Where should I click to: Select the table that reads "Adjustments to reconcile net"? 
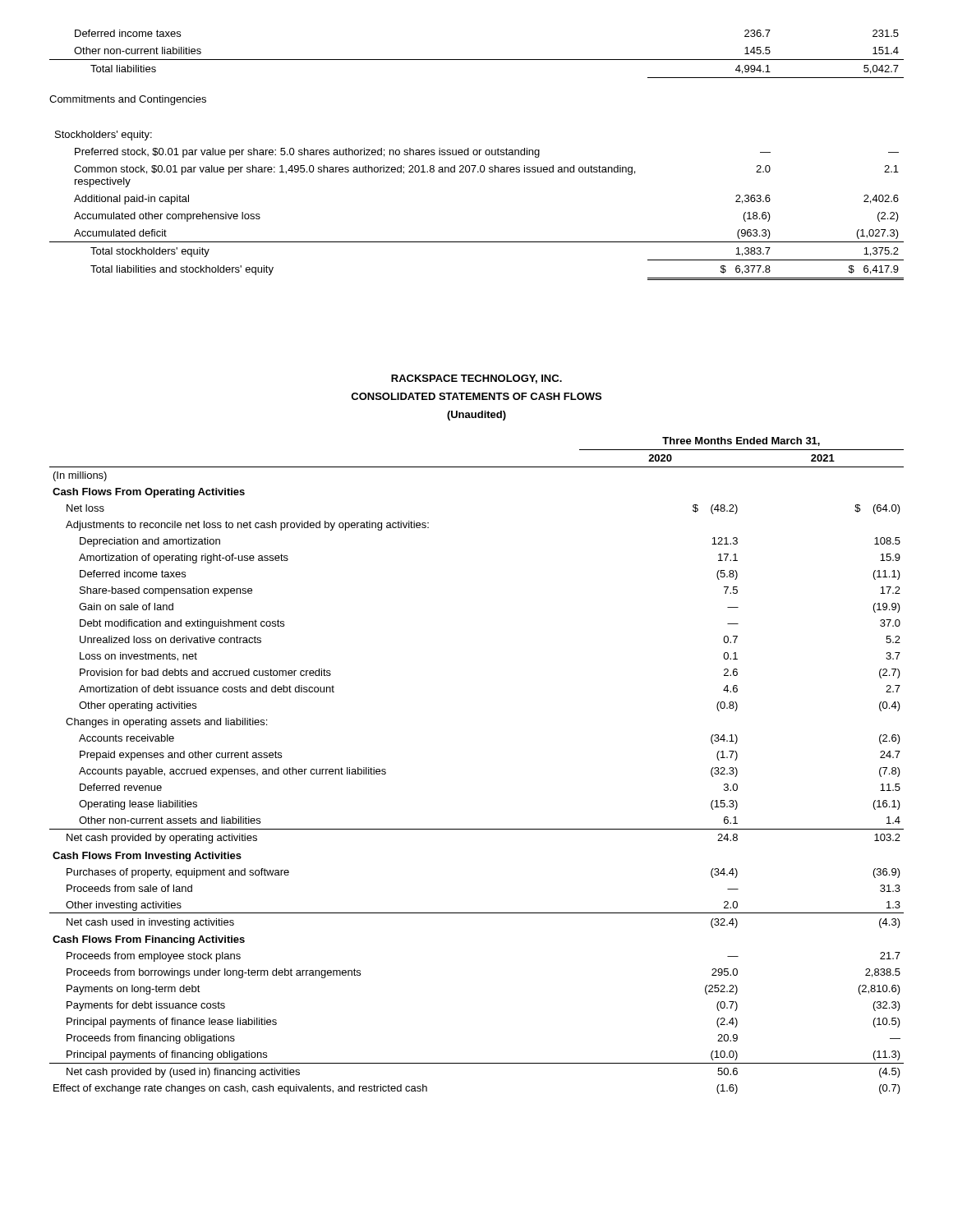click(476, 764)
